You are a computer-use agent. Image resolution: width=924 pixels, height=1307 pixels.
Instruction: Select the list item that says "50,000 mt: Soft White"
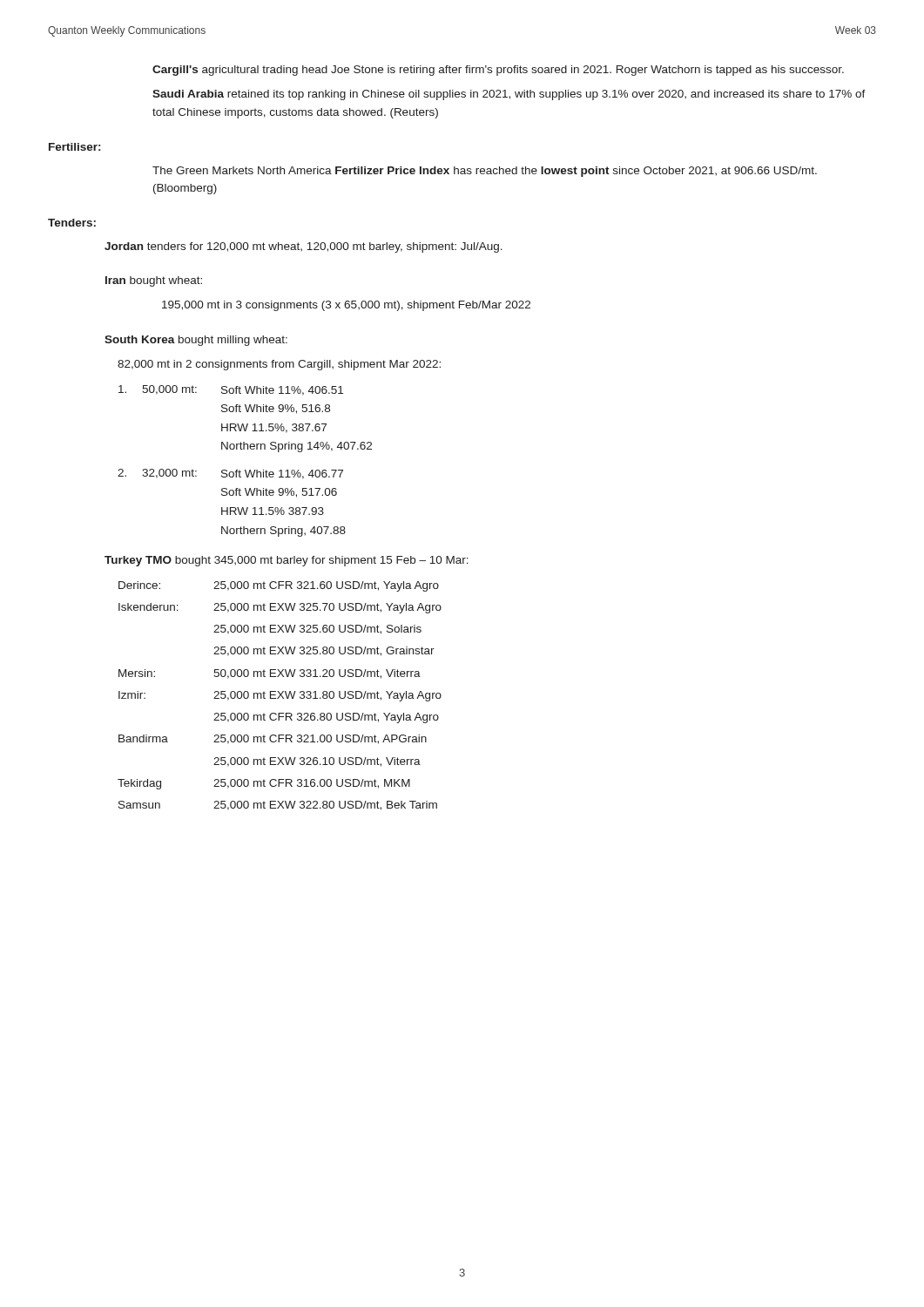pyautogui.click(x=231, y=390)
